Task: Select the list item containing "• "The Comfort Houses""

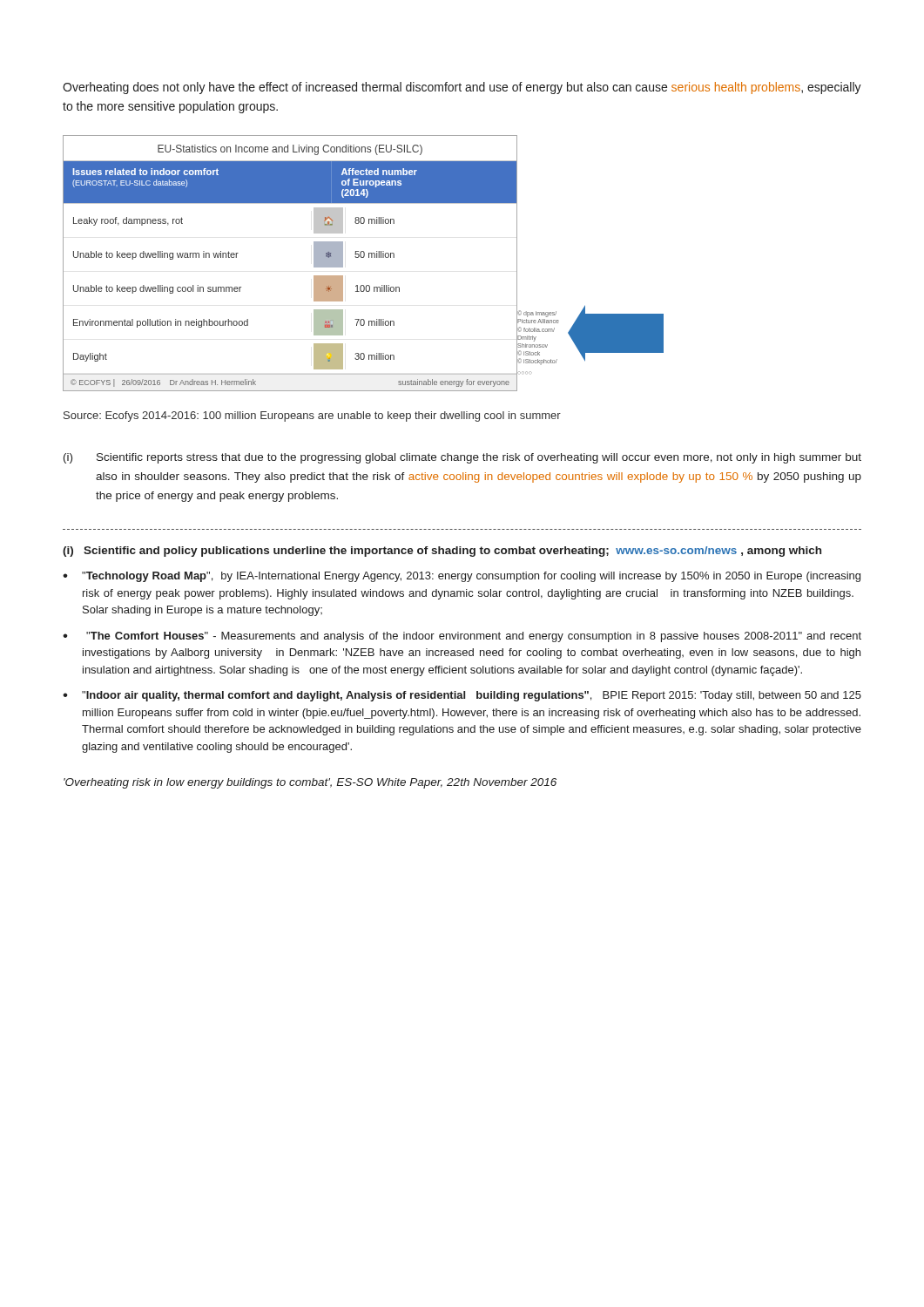Action: (462, 653)
